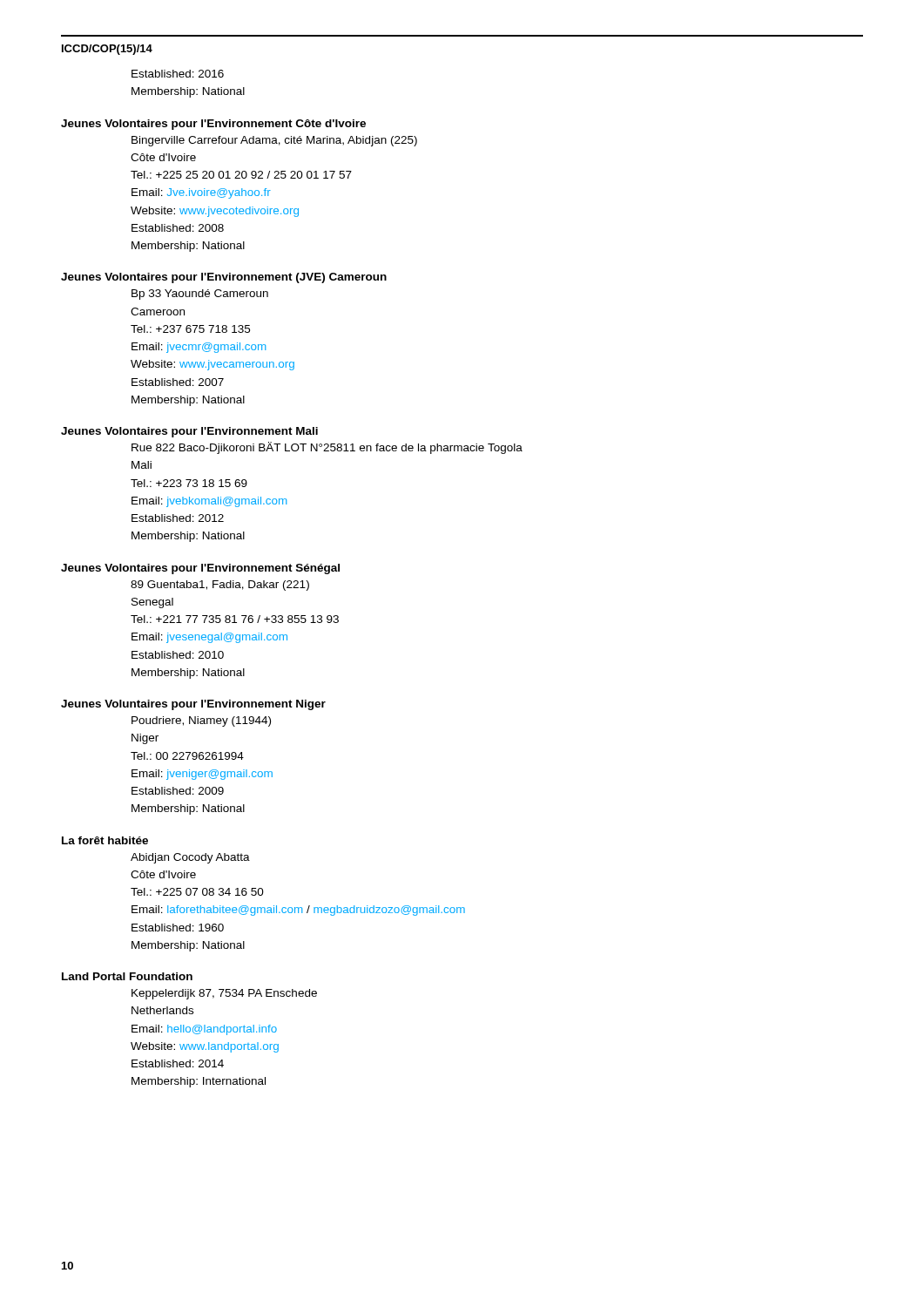Viewport: 924px width, 1307px height.
Task: Locate the block starting "Bingerville Carrefour Adama, cité"
Action: coord(274,192)
